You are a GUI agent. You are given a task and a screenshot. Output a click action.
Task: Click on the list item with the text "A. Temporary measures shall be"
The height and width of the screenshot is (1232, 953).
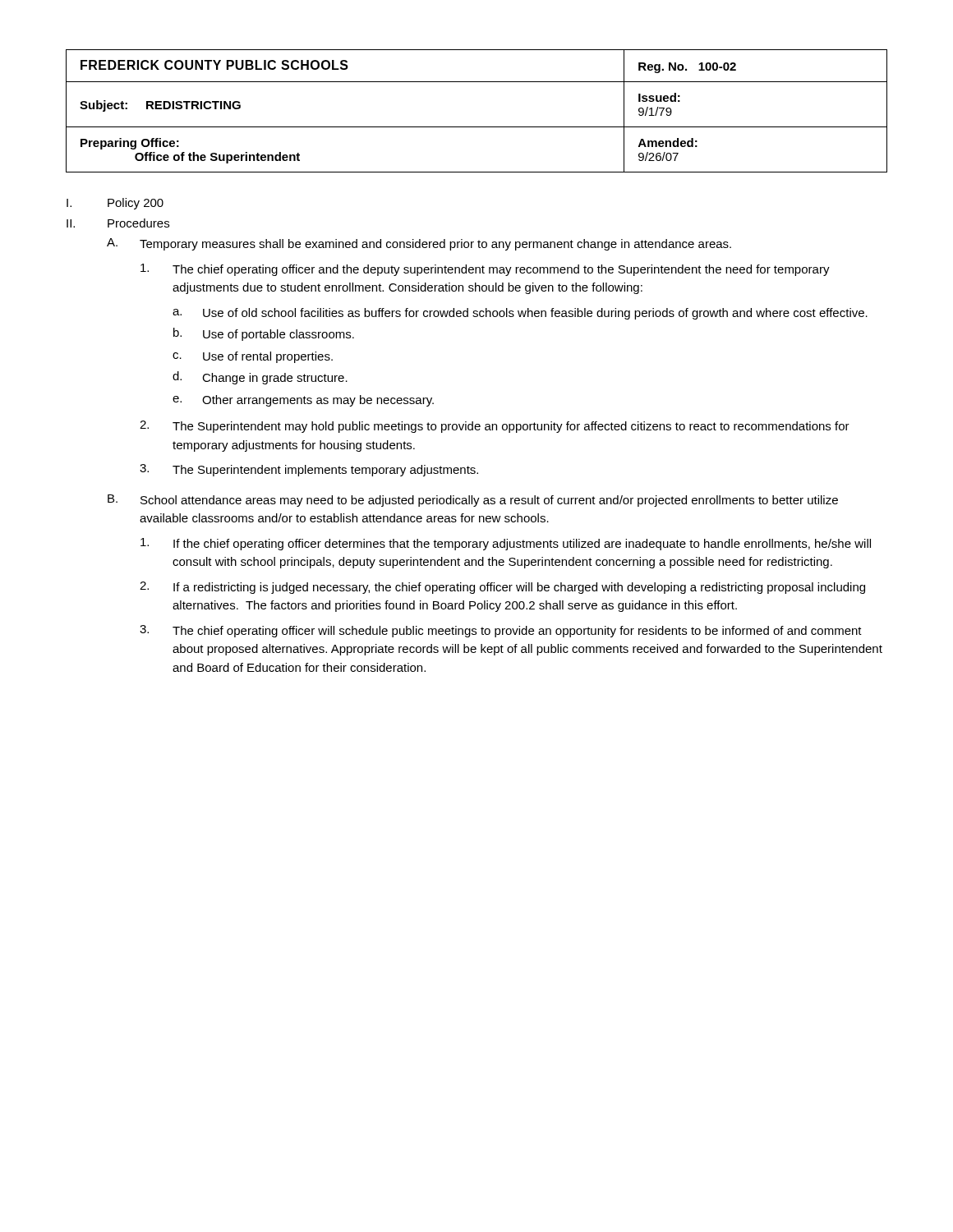coord(420,244)
